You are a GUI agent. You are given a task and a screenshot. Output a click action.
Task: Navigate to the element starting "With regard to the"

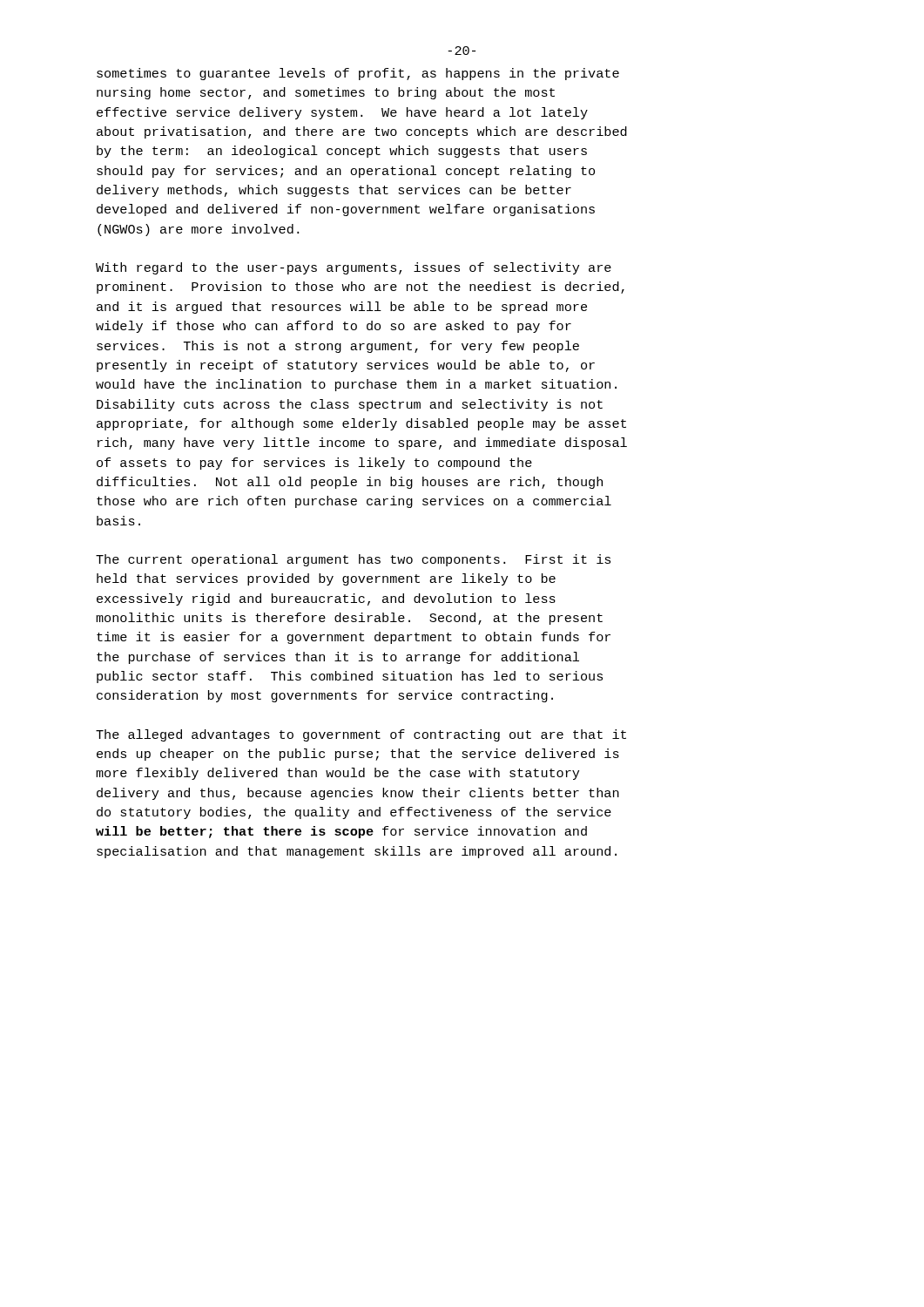362,395
